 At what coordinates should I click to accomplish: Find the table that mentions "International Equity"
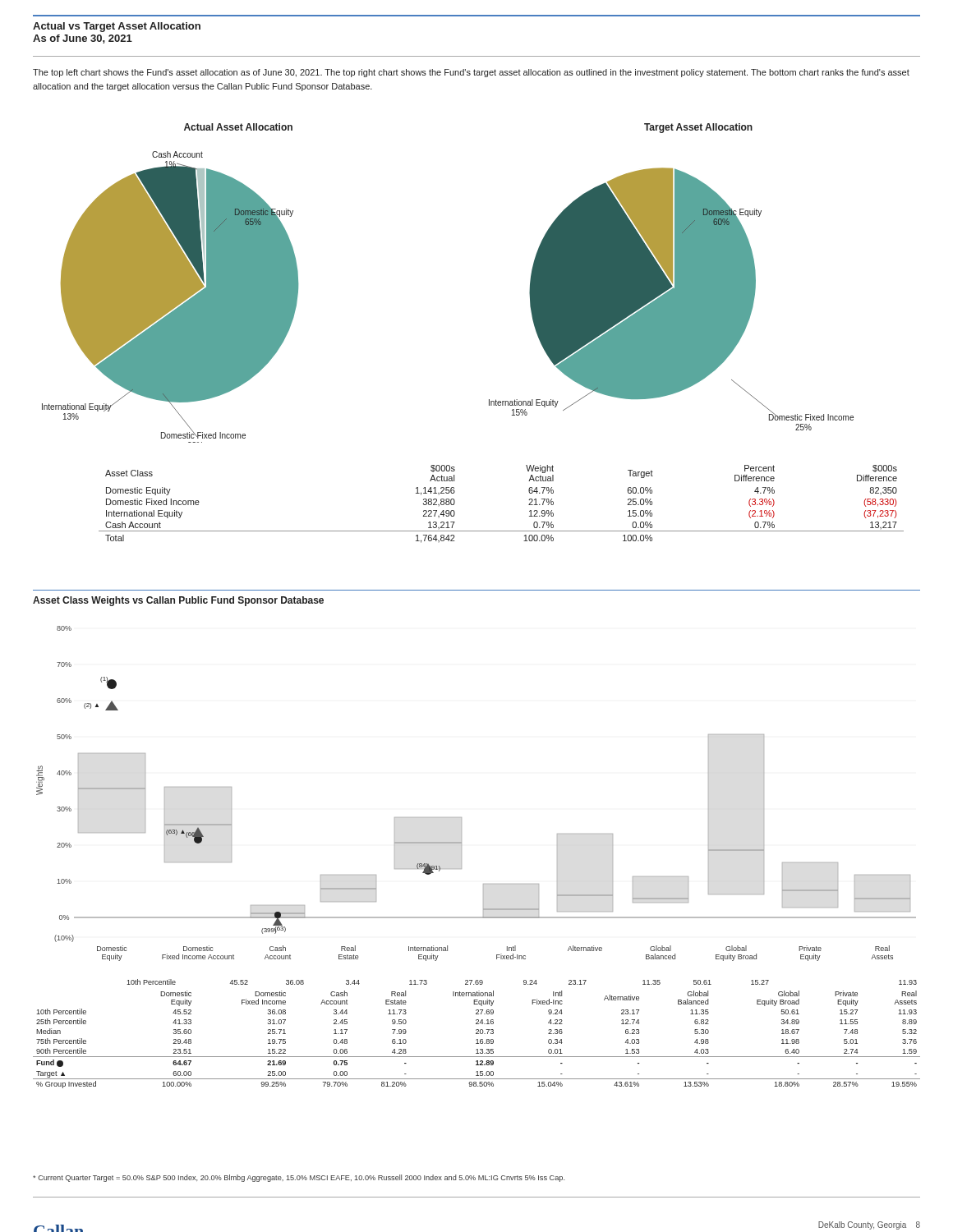501,503
